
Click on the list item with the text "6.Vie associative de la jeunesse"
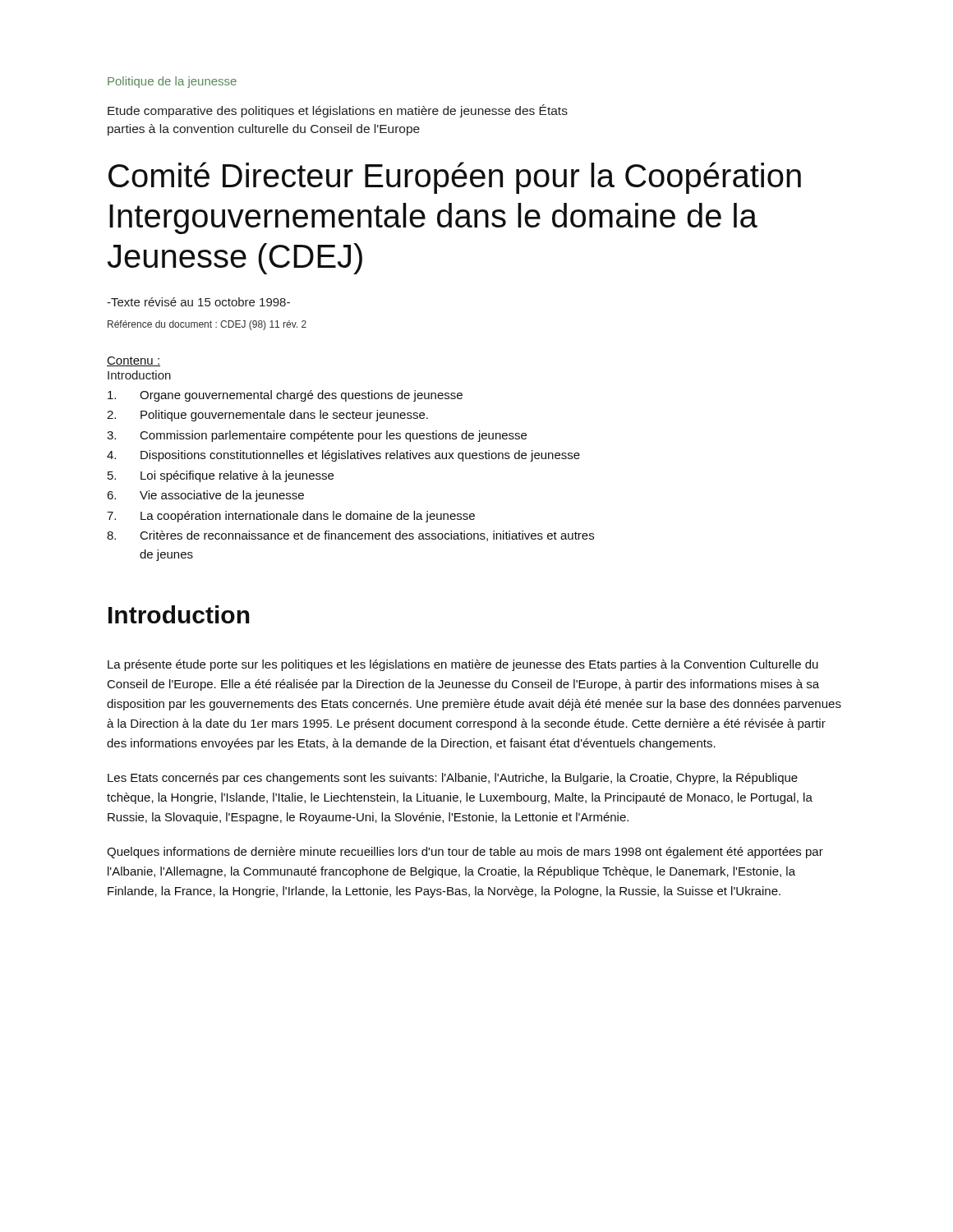tap(205, 496)
